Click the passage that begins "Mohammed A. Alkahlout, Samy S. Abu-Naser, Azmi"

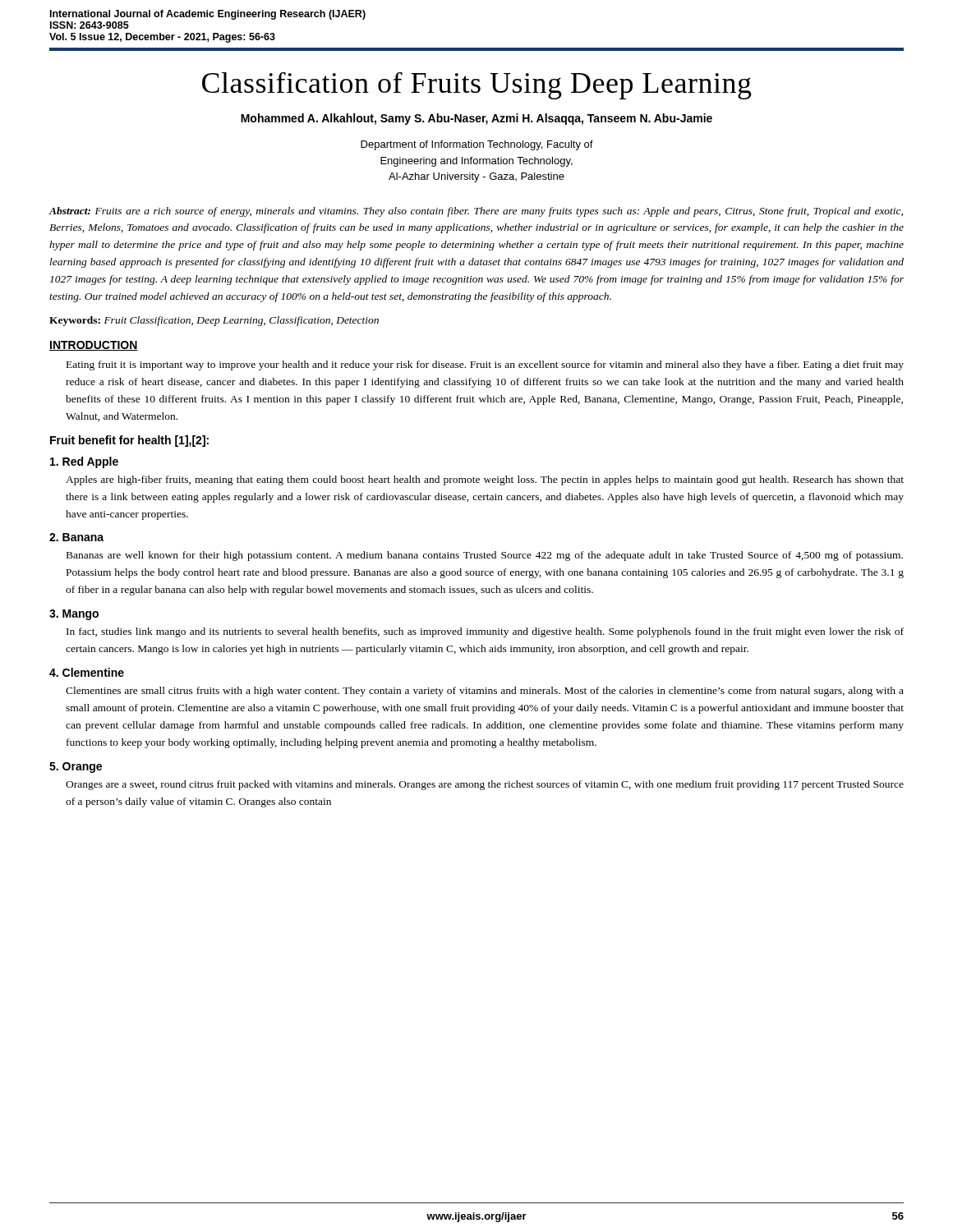click(476, 118)
